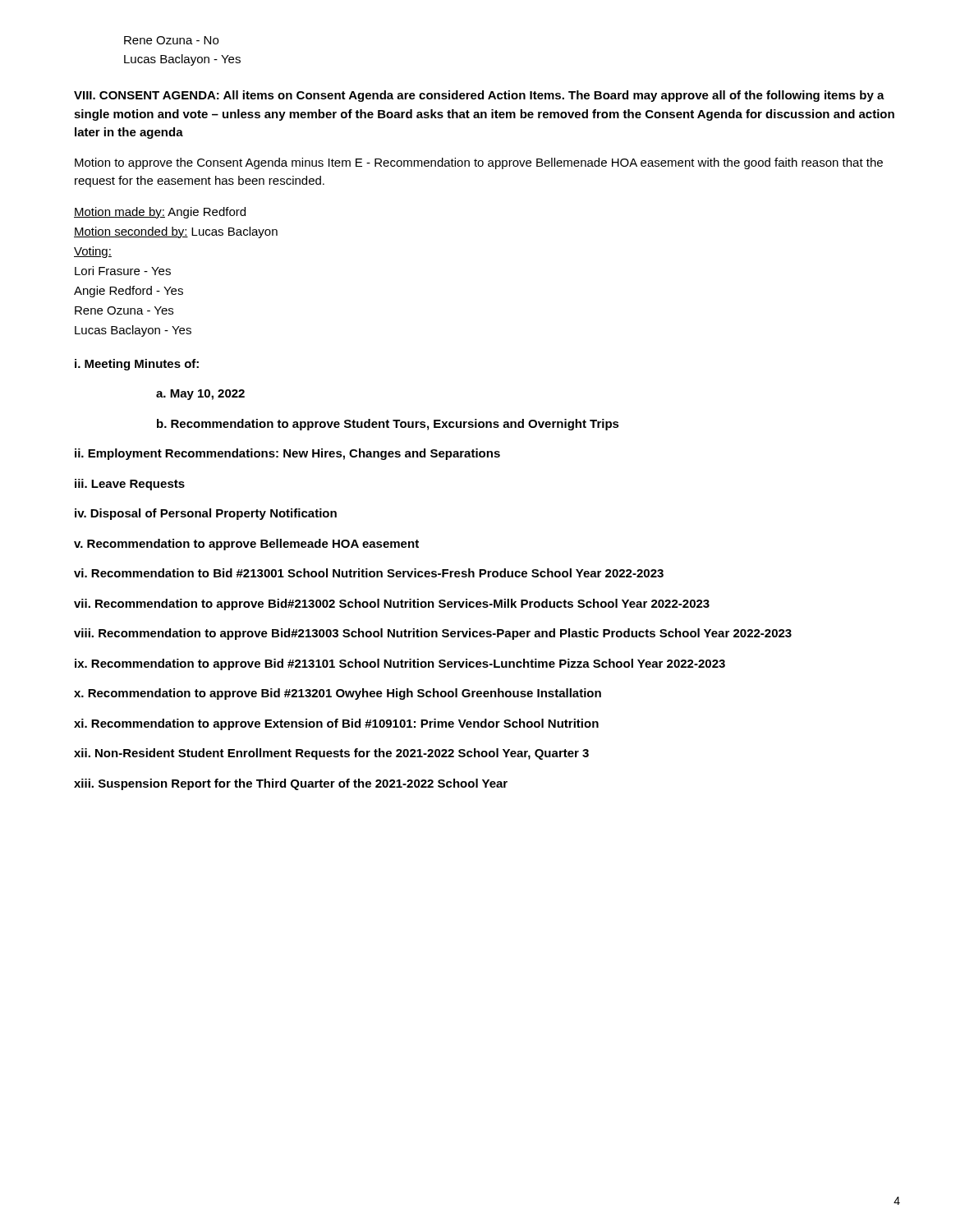The width and height of the screenshot is (974, 1232).
Task: Where is the passage that starts "ix. Recommendation to approve Bid #213101 School"?
Action: coord(400,663)
